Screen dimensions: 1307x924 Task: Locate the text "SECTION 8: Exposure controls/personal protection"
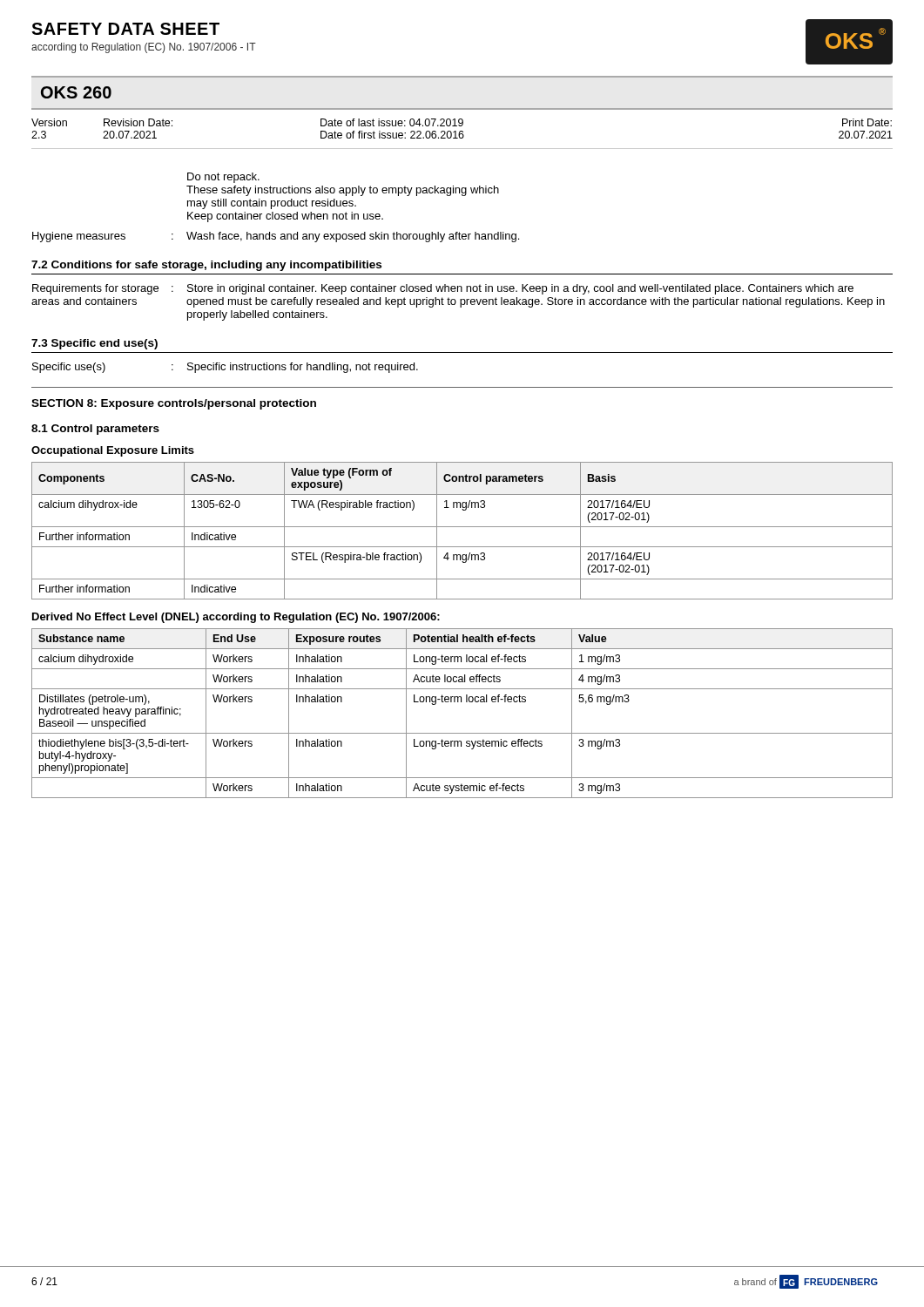pos(174,403)
